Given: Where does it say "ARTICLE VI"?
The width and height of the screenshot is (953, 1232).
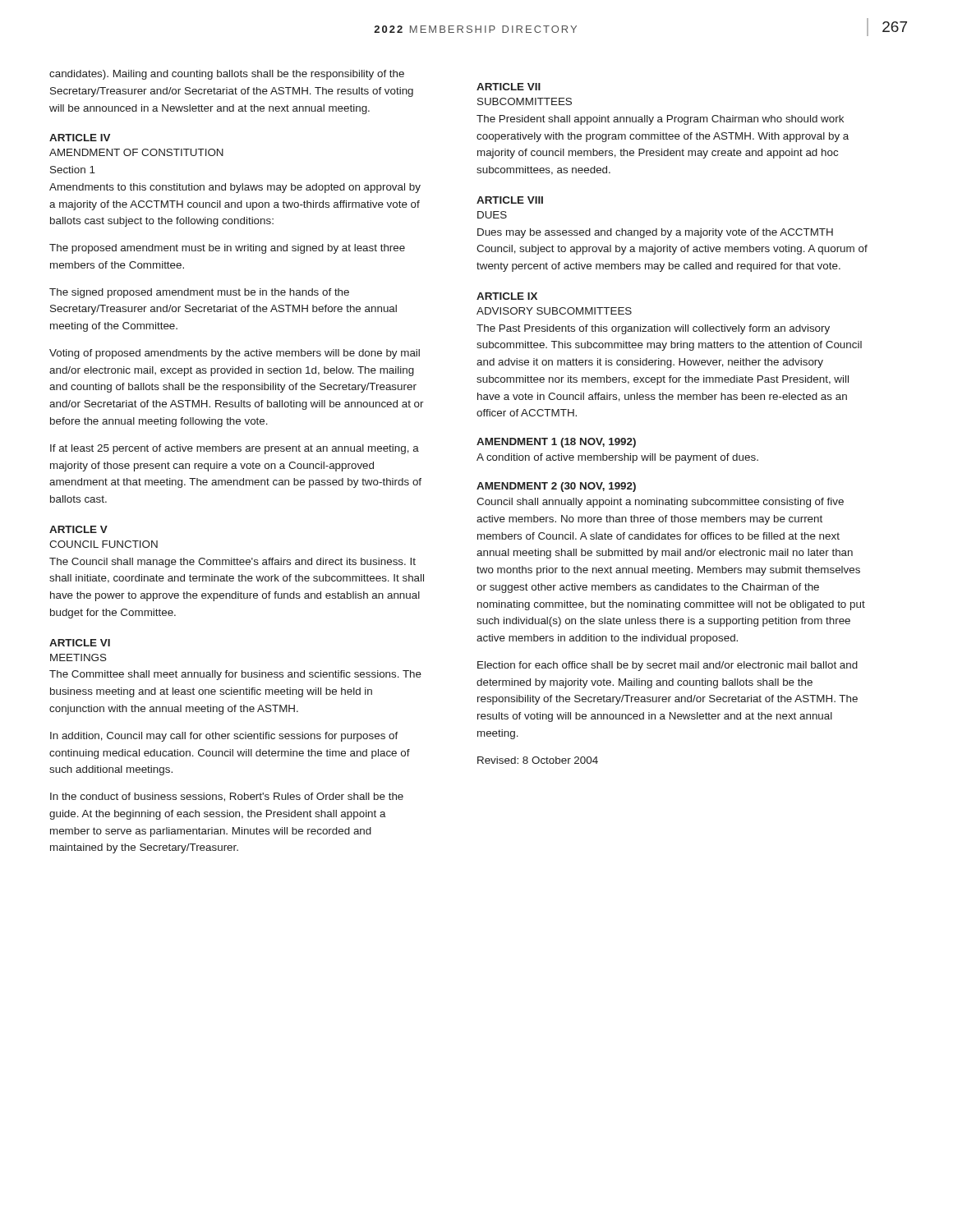Looking at the screenshot, I should (x=80, y=642).
